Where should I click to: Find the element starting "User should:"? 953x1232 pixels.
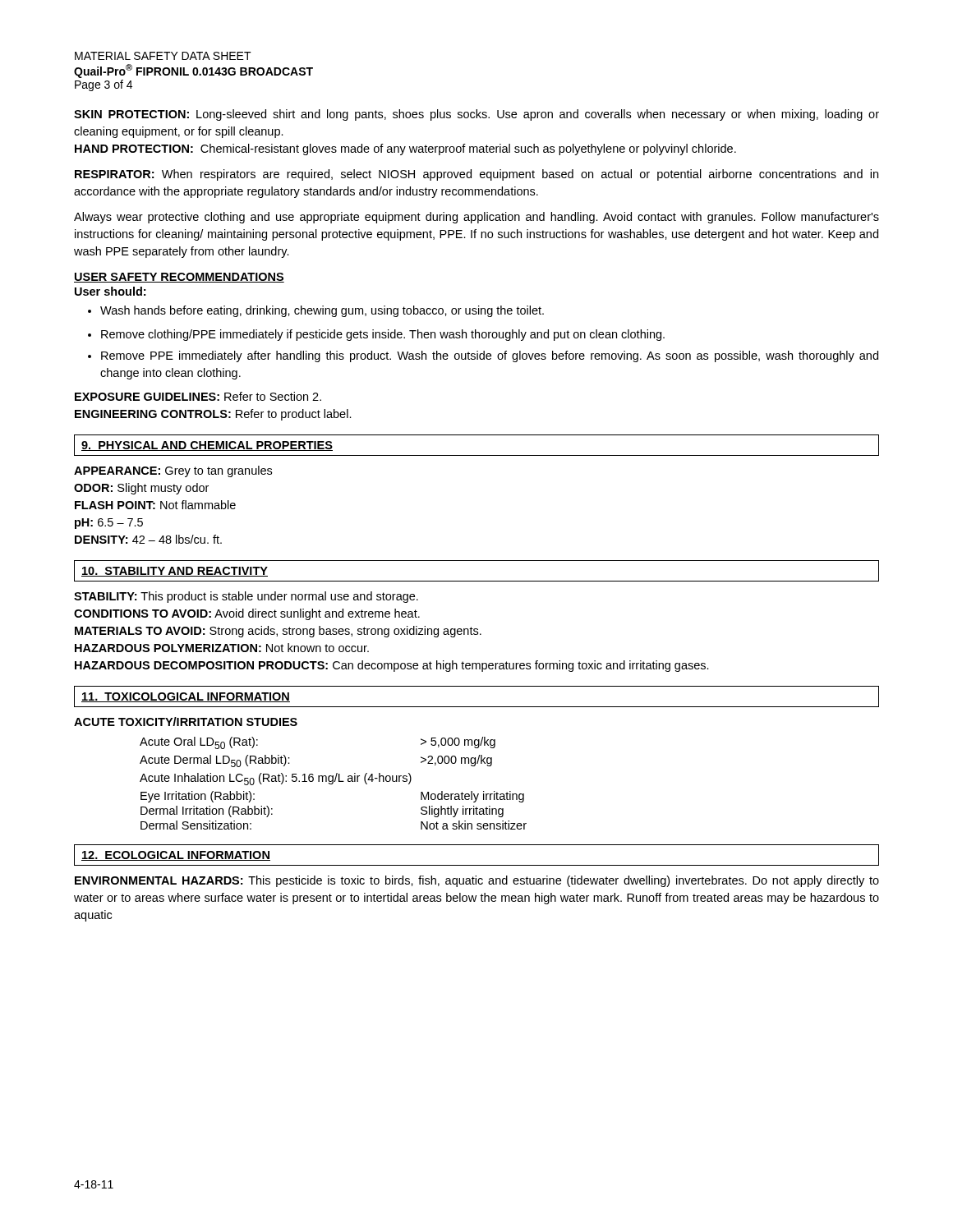point(110,291)
